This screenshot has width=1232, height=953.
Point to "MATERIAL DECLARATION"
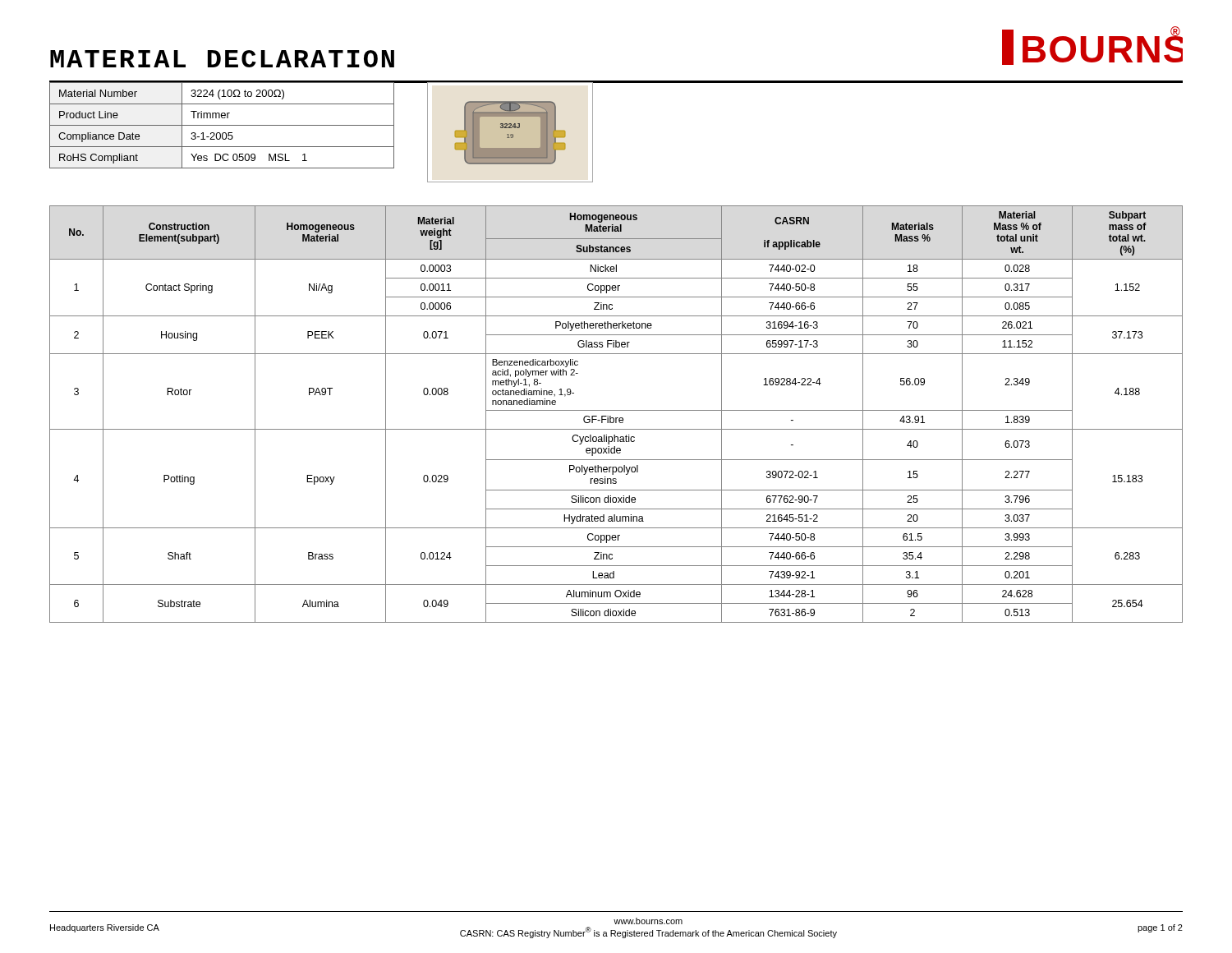[x=223, y=60]
